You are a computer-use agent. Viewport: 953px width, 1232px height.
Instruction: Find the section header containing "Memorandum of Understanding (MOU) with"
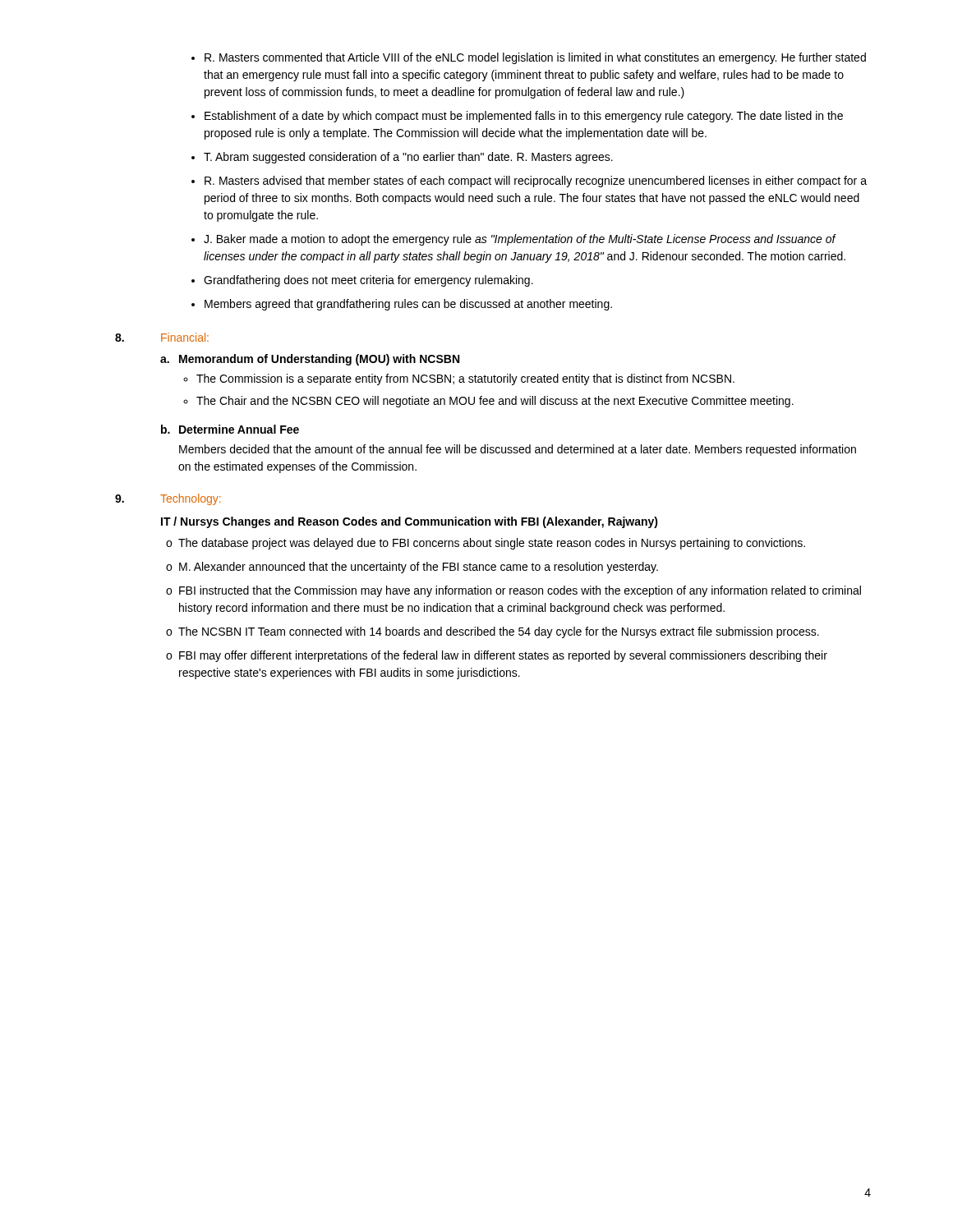(319, 359)
